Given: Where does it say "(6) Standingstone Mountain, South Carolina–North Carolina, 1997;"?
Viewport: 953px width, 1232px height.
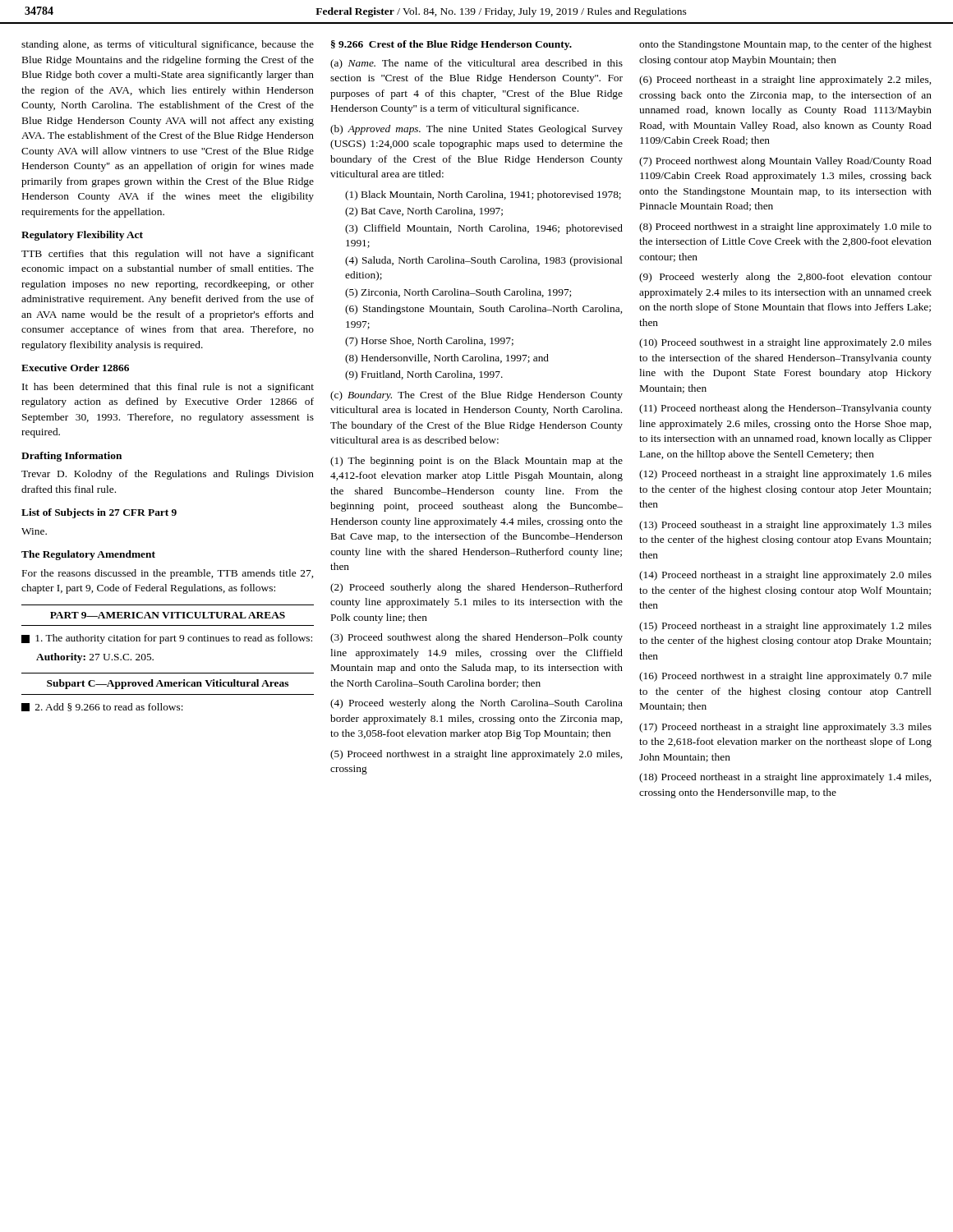Looking at the screenshot, I should [484, 316].
